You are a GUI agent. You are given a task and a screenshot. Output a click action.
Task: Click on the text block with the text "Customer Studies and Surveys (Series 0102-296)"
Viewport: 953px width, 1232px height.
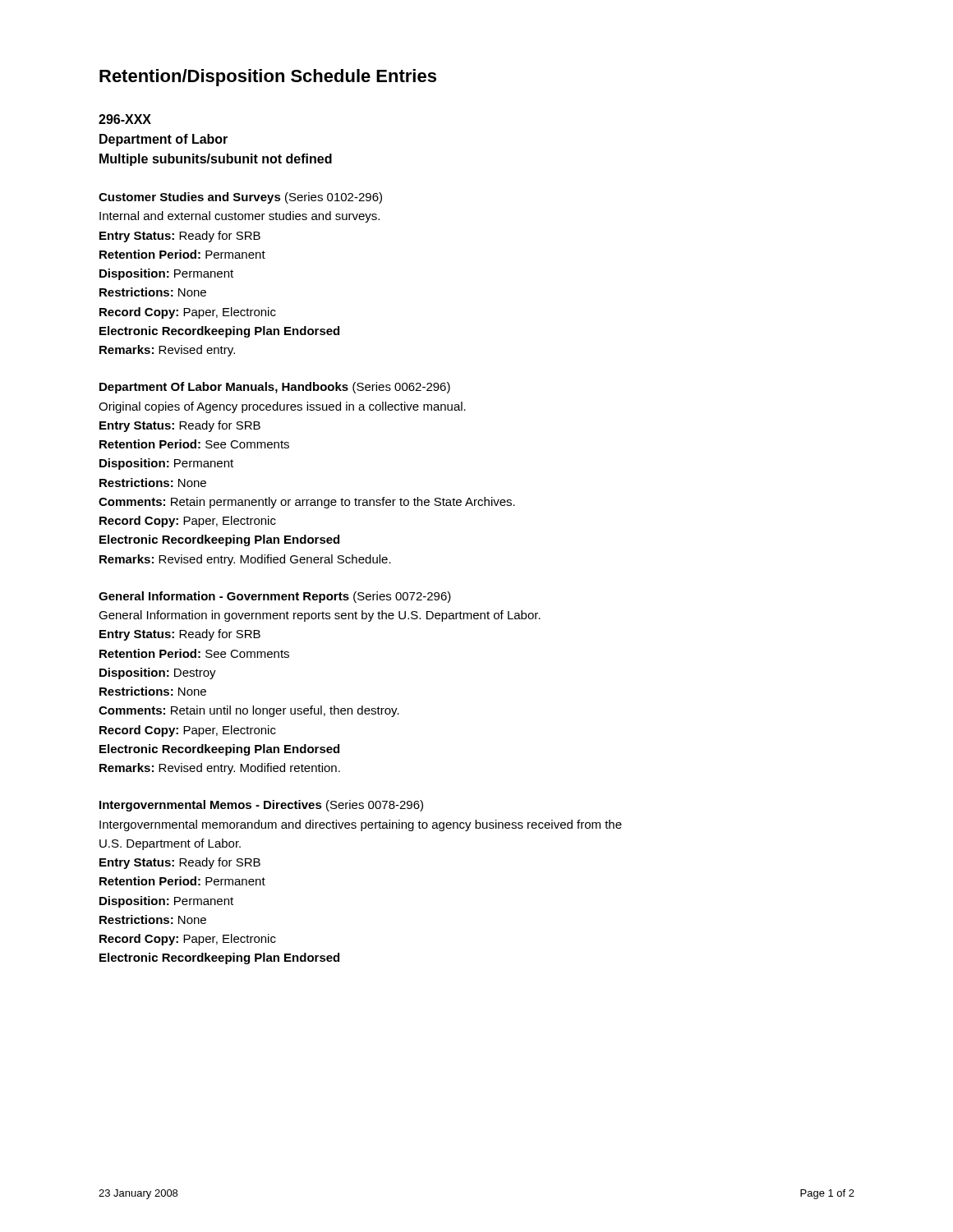(x=240, y=198)
